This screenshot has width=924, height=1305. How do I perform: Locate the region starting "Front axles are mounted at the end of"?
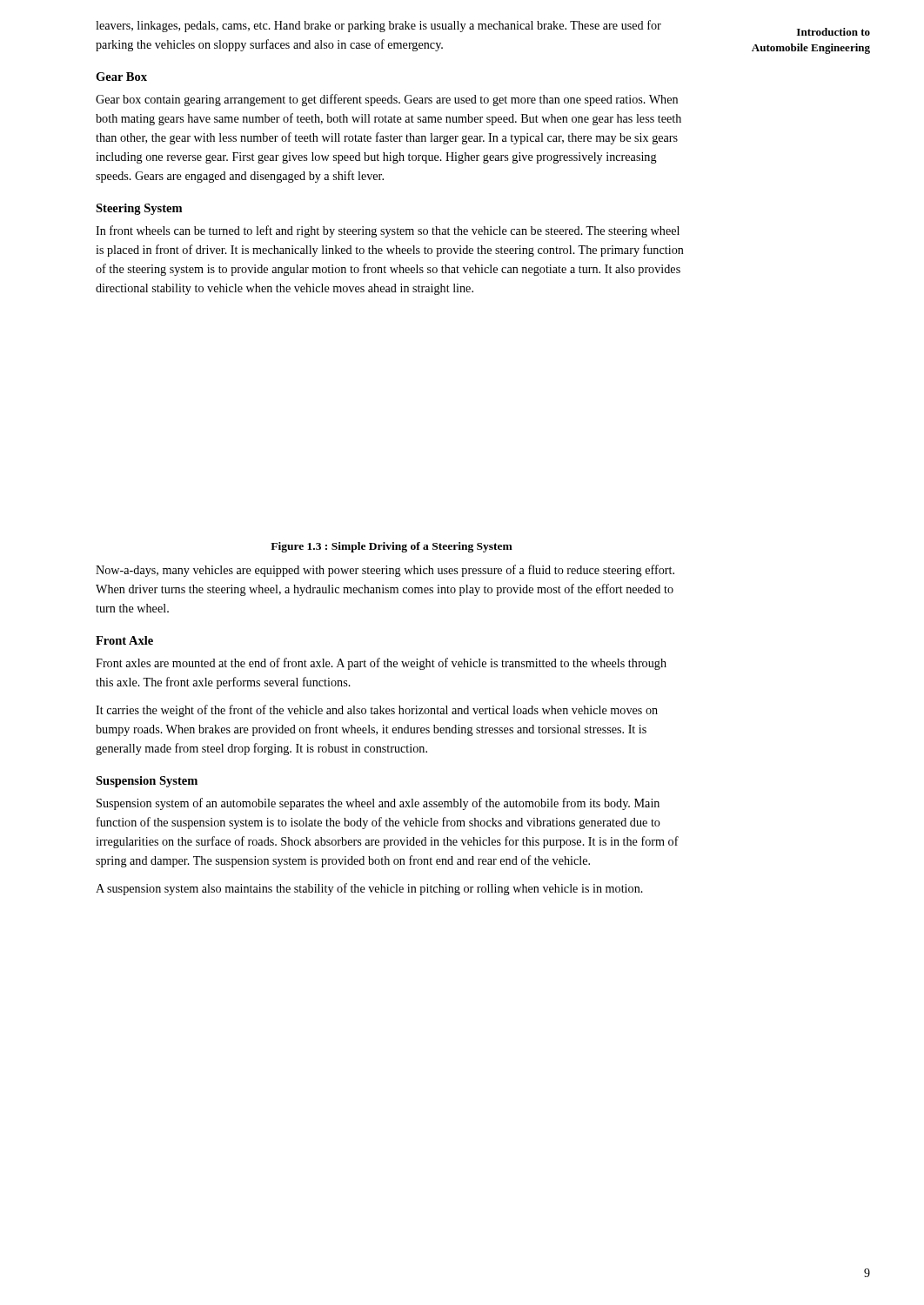coord(381,673)
